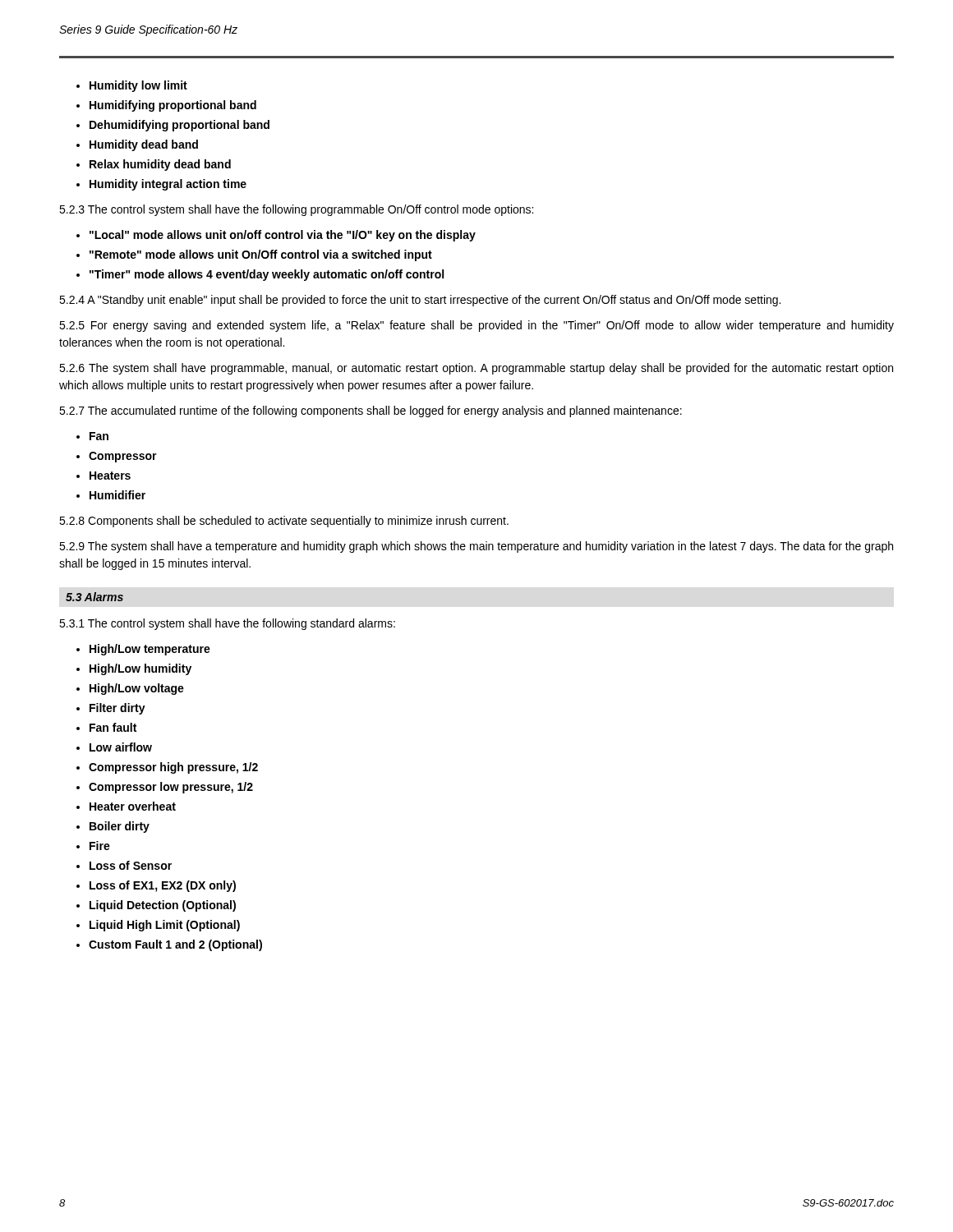
Task: Select the block starting "Filter dirty"
Action: point(117,708)
